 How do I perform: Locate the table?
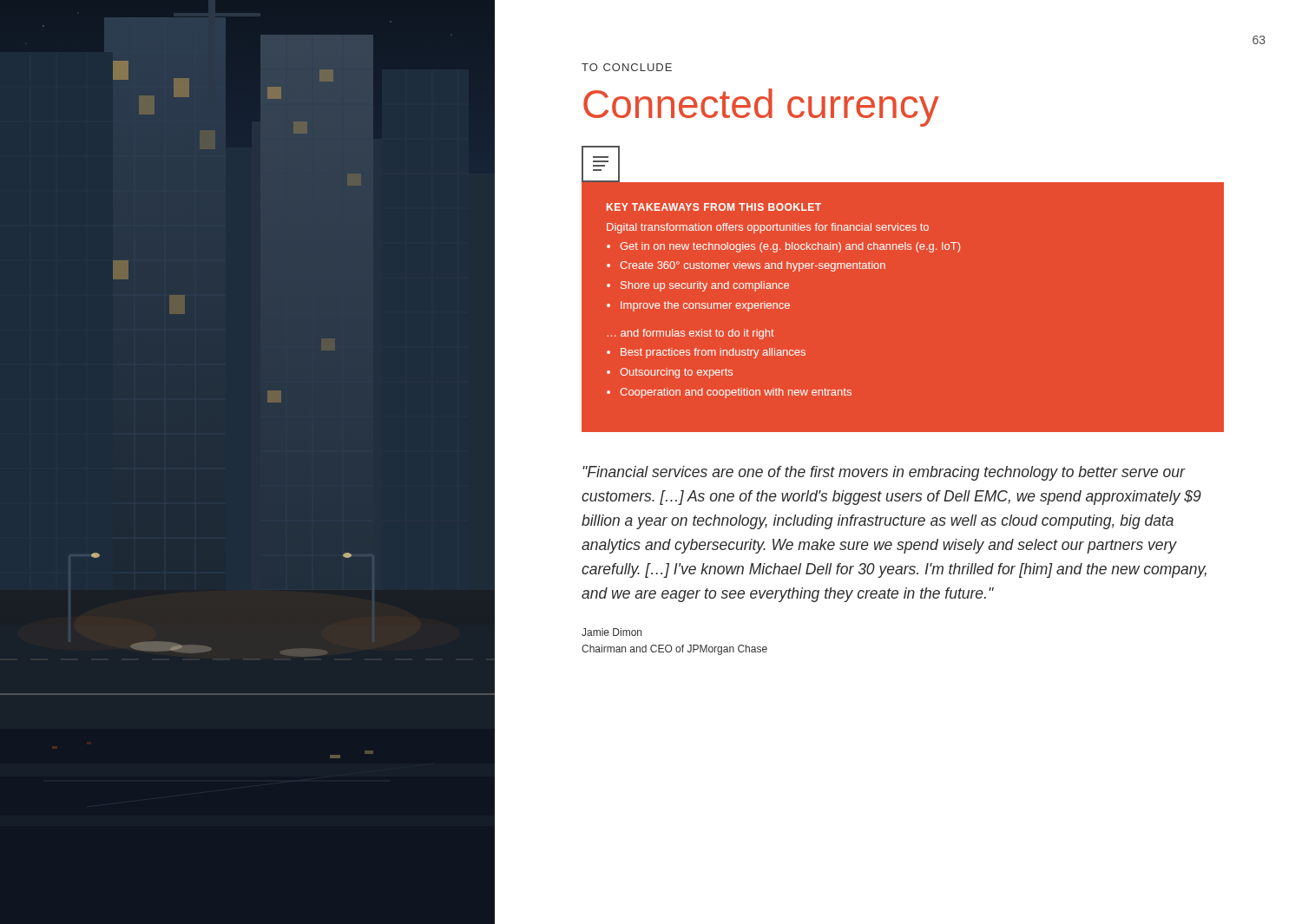(x=903, y=307)
